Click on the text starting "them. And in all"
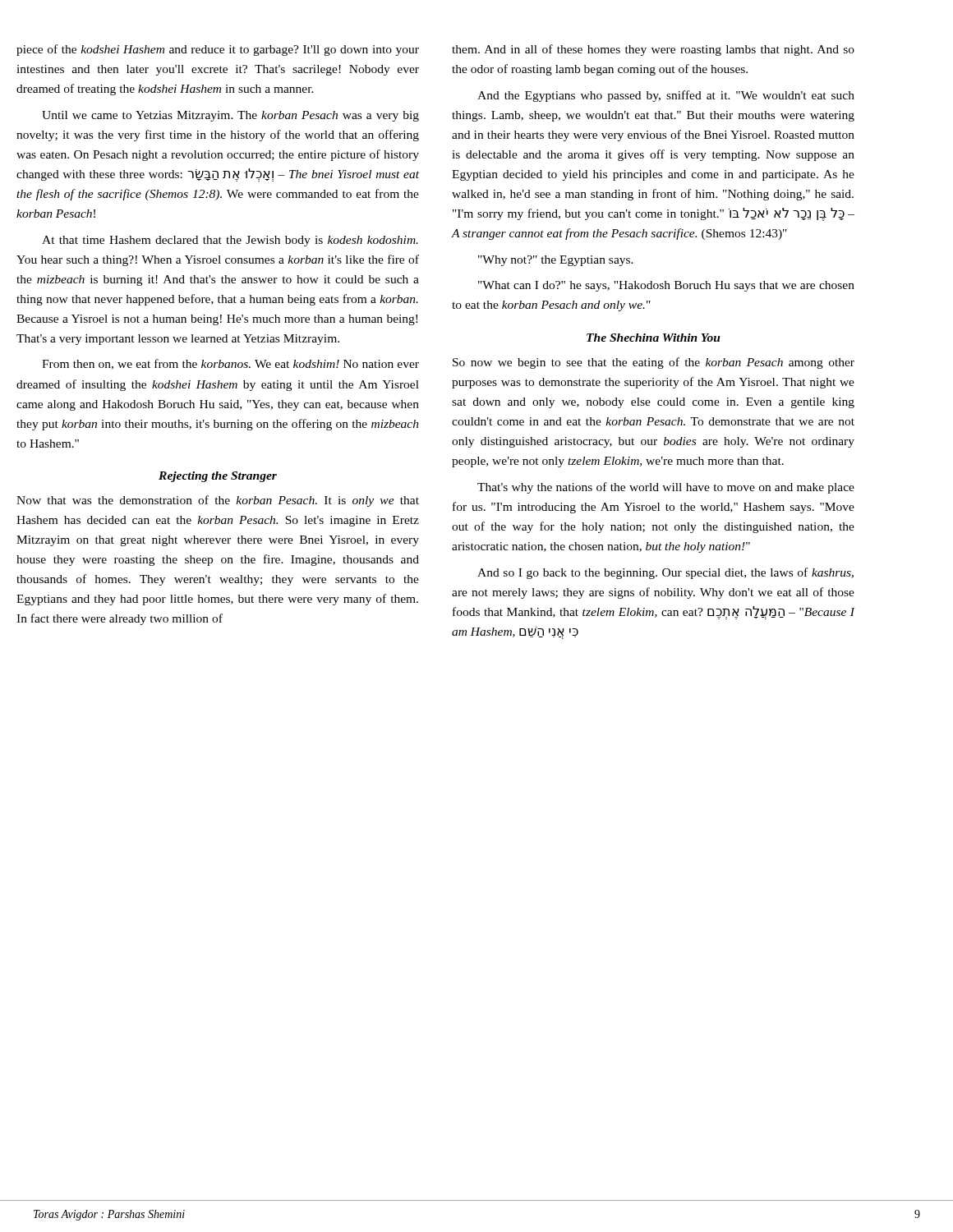The height and width of the screenshot is (1232, 953). [653, 177]
